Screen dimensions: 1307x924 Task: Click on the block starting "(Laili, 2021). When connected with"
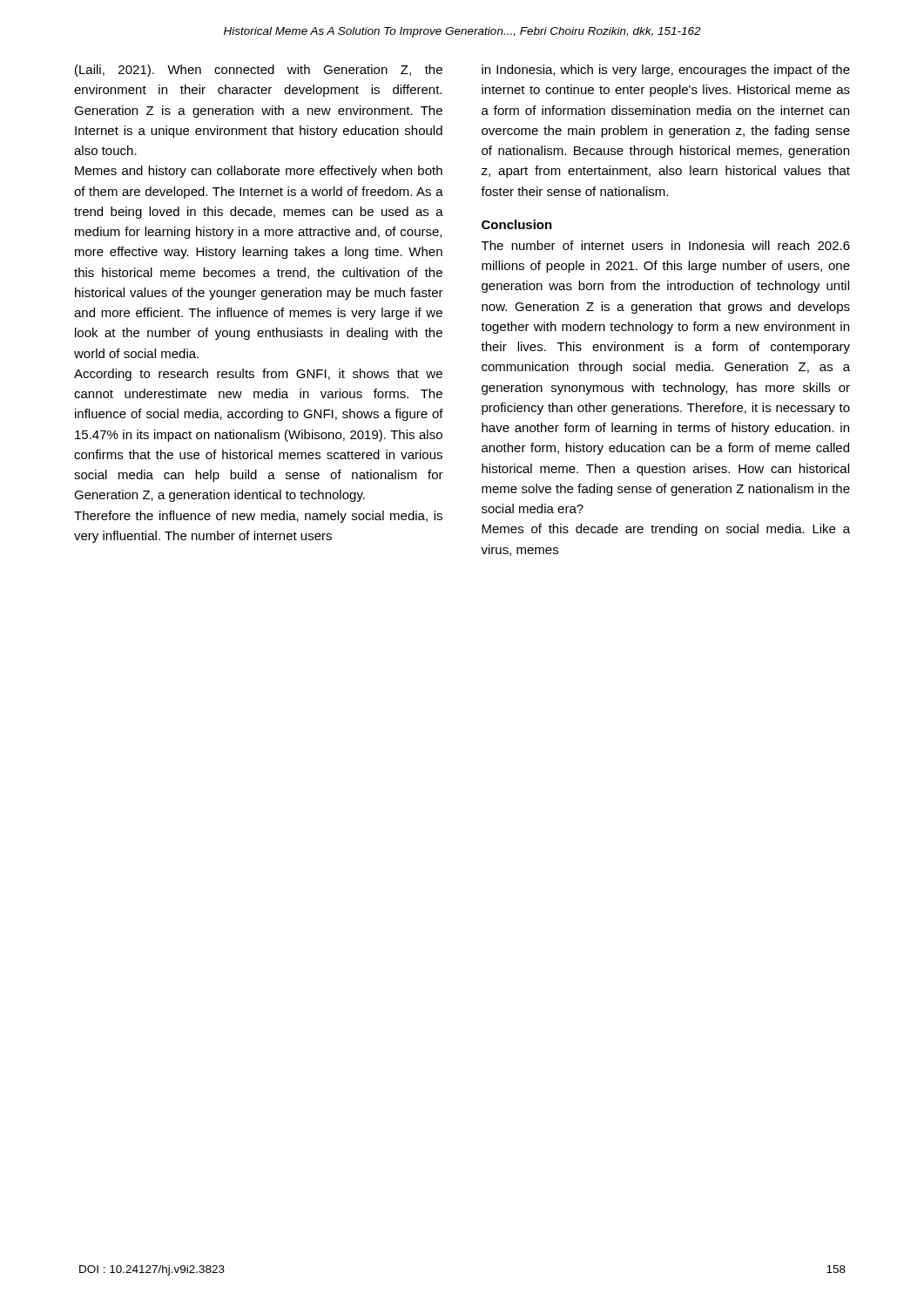[258, 110]
